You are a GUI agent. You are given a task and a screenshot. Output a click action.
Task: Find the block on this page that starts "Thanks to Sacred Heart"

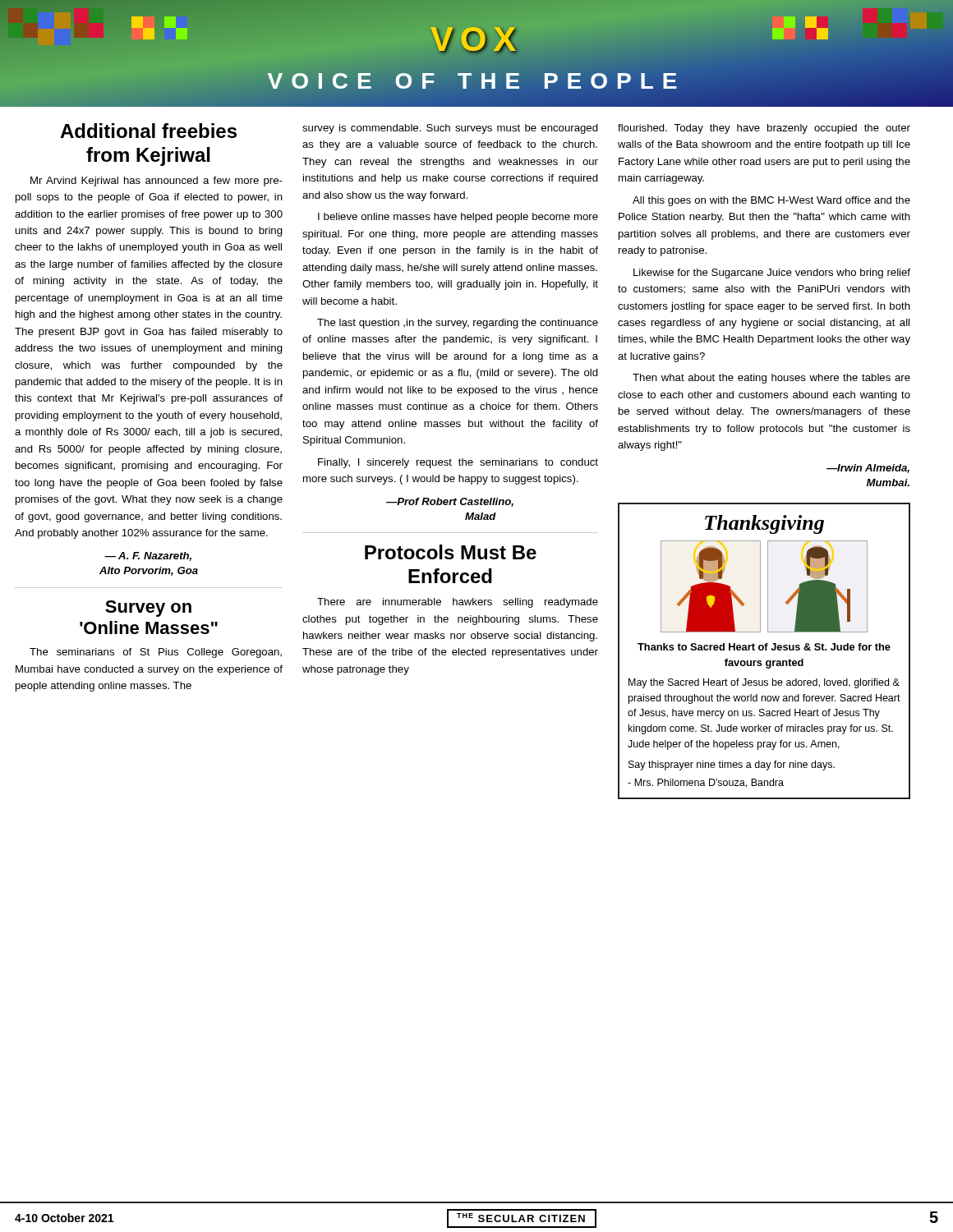[x=764, y=654]
